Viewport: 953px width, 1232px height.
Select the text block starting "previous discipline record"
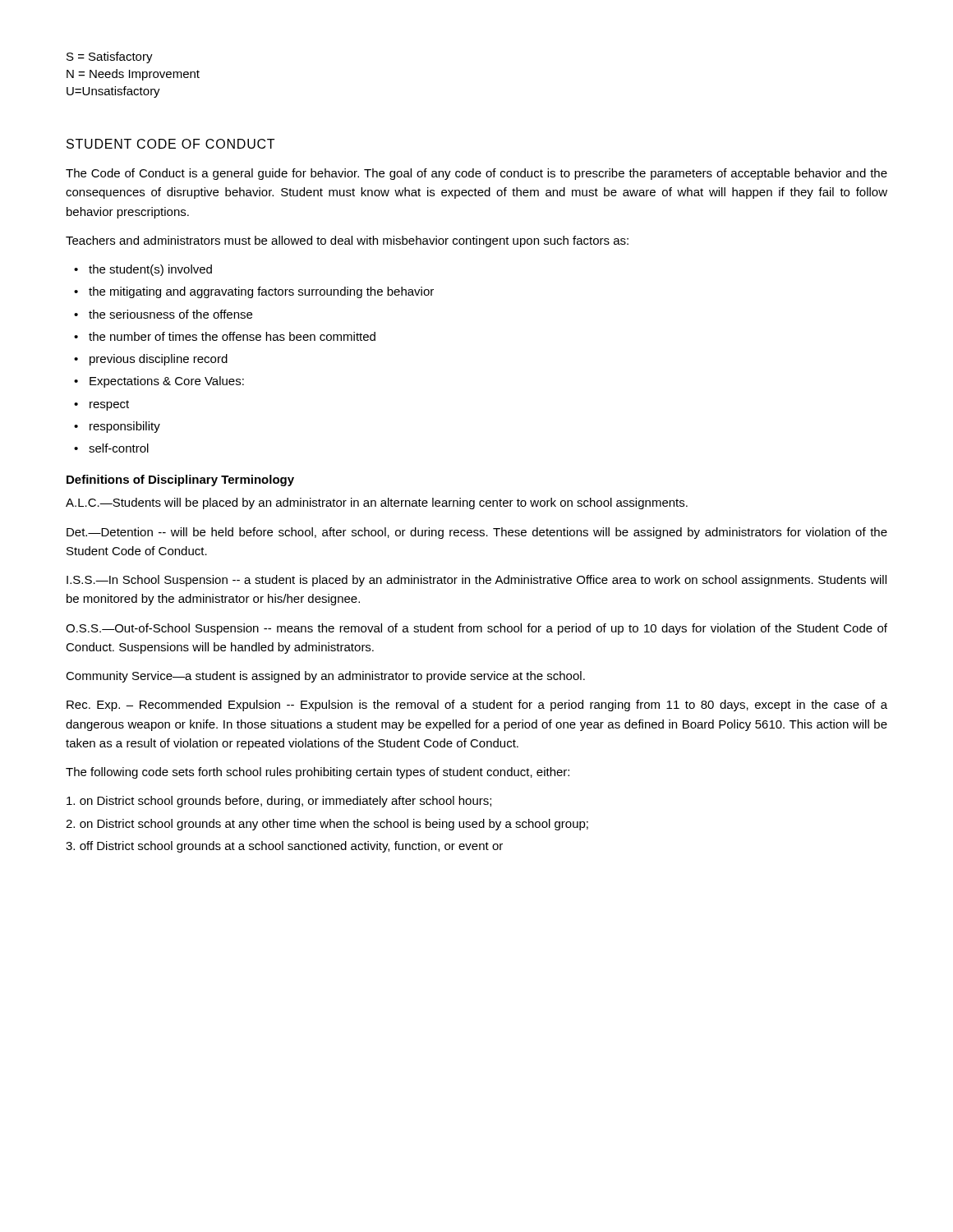(158, 359)
